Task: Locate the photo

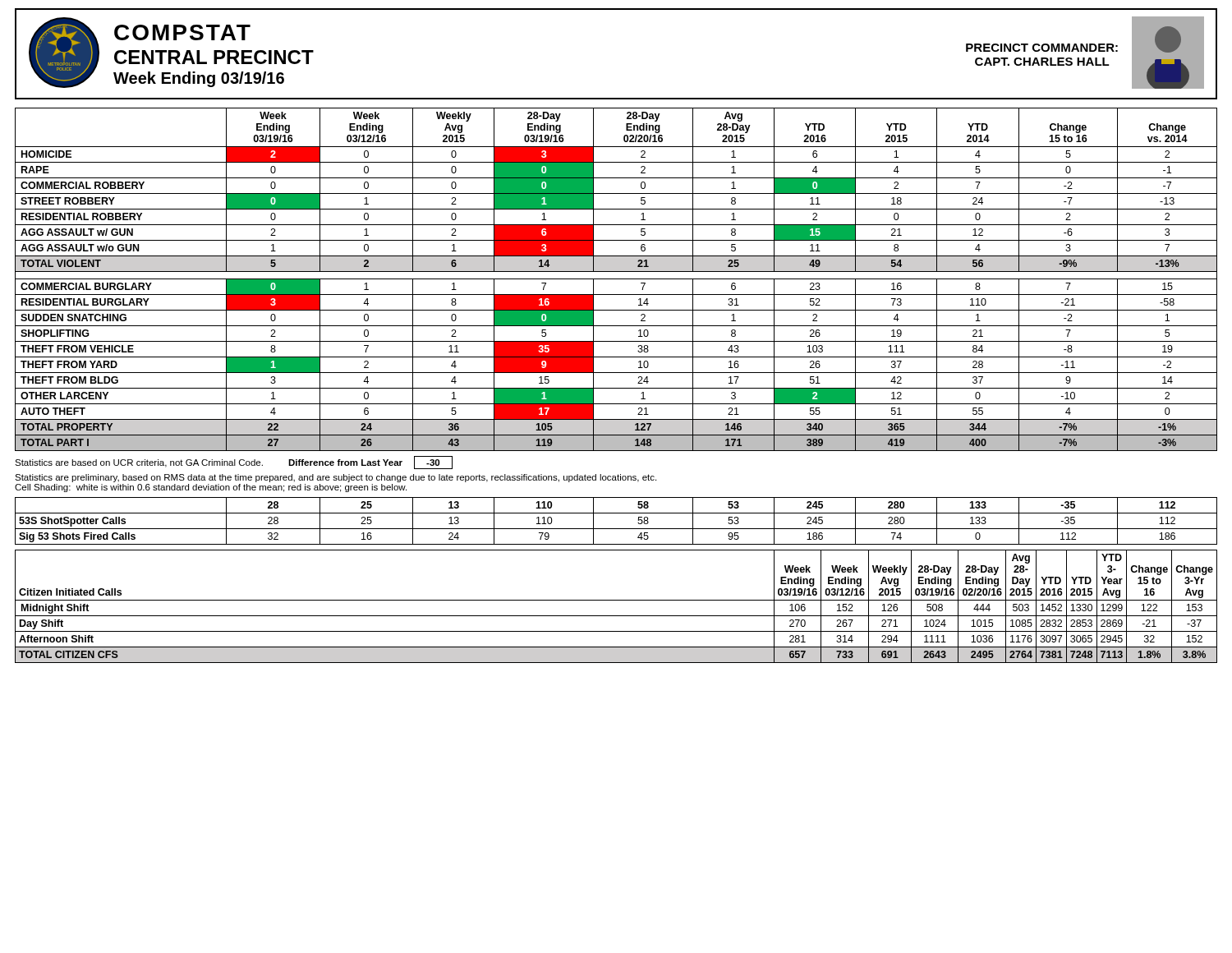Action: tap(1168, 54)
